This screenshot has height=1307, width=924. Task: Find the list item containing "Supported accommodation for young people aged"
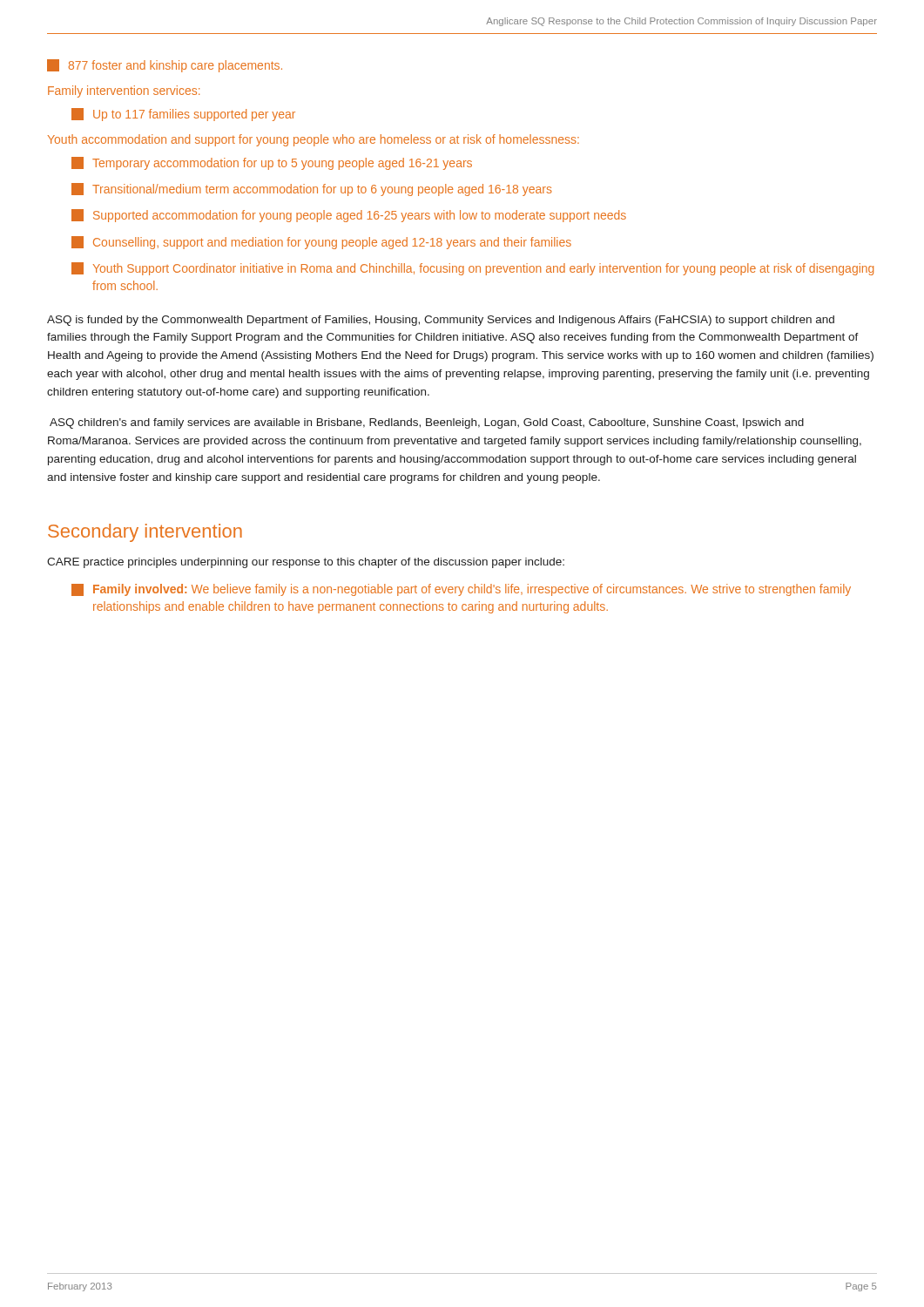coord(349,216)
